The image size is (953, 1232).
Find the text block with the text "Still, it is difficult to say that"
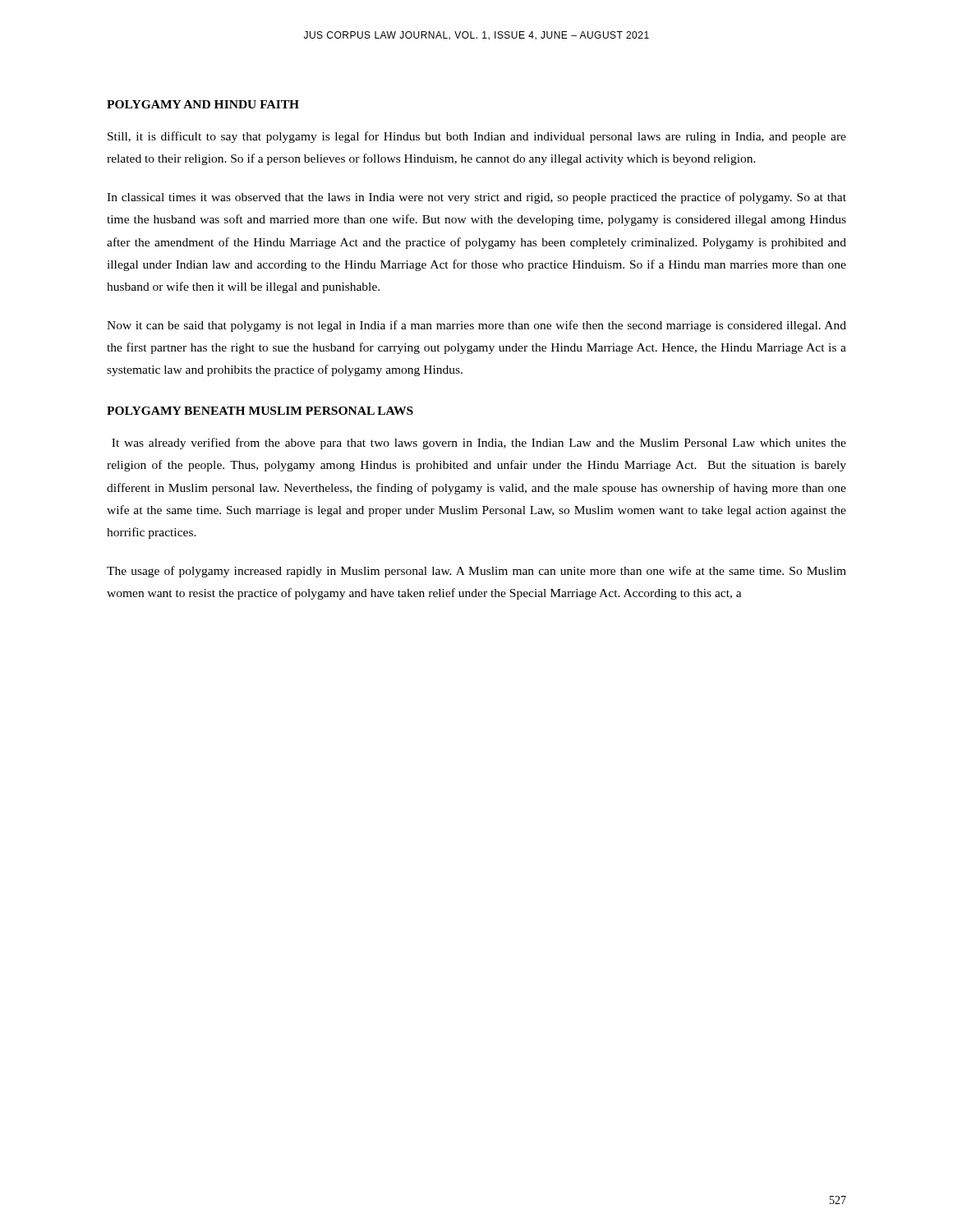[476, 147]
